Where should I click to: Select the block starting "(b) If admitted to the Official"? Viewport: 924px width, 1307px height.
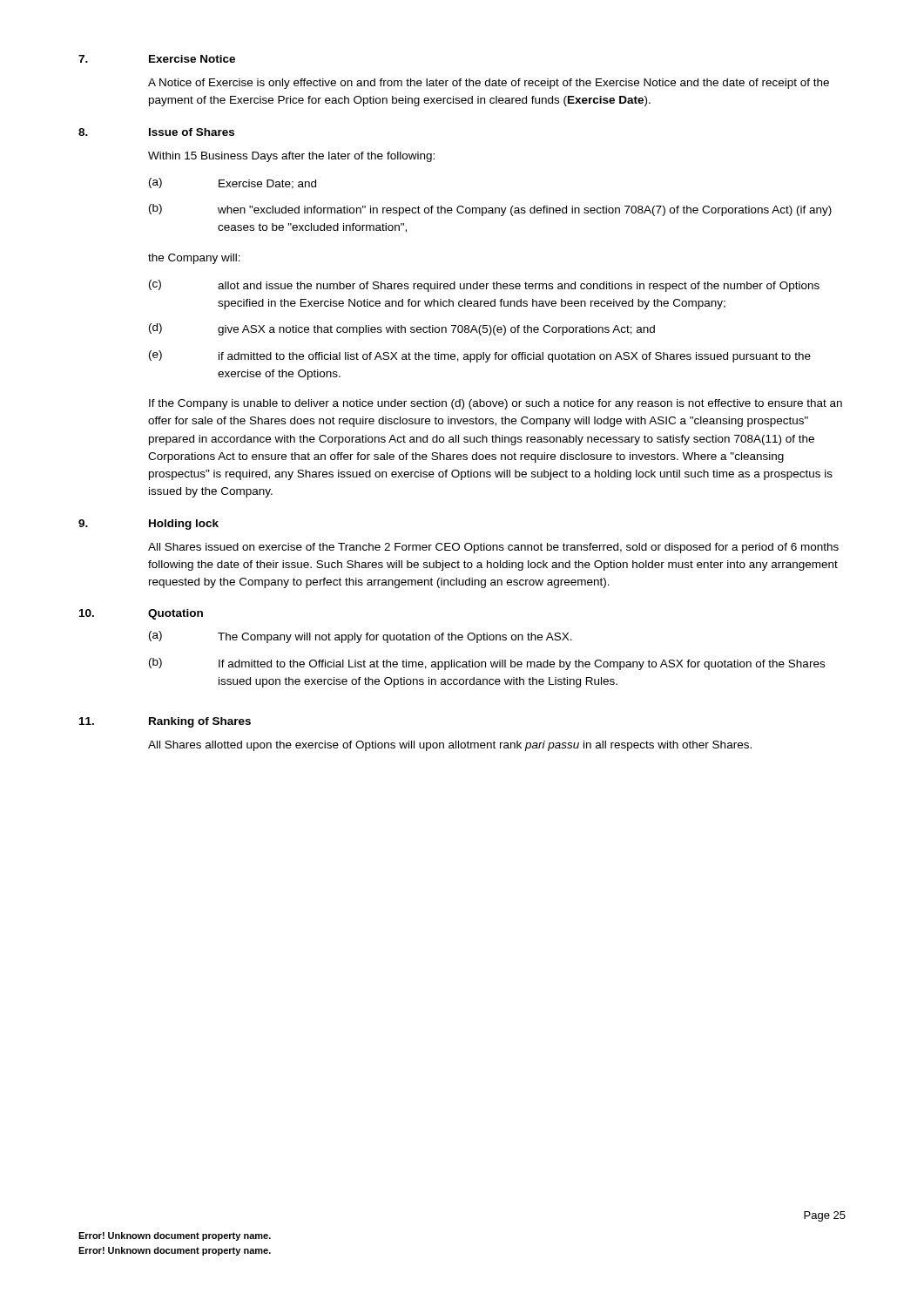[x=497, y=672]
